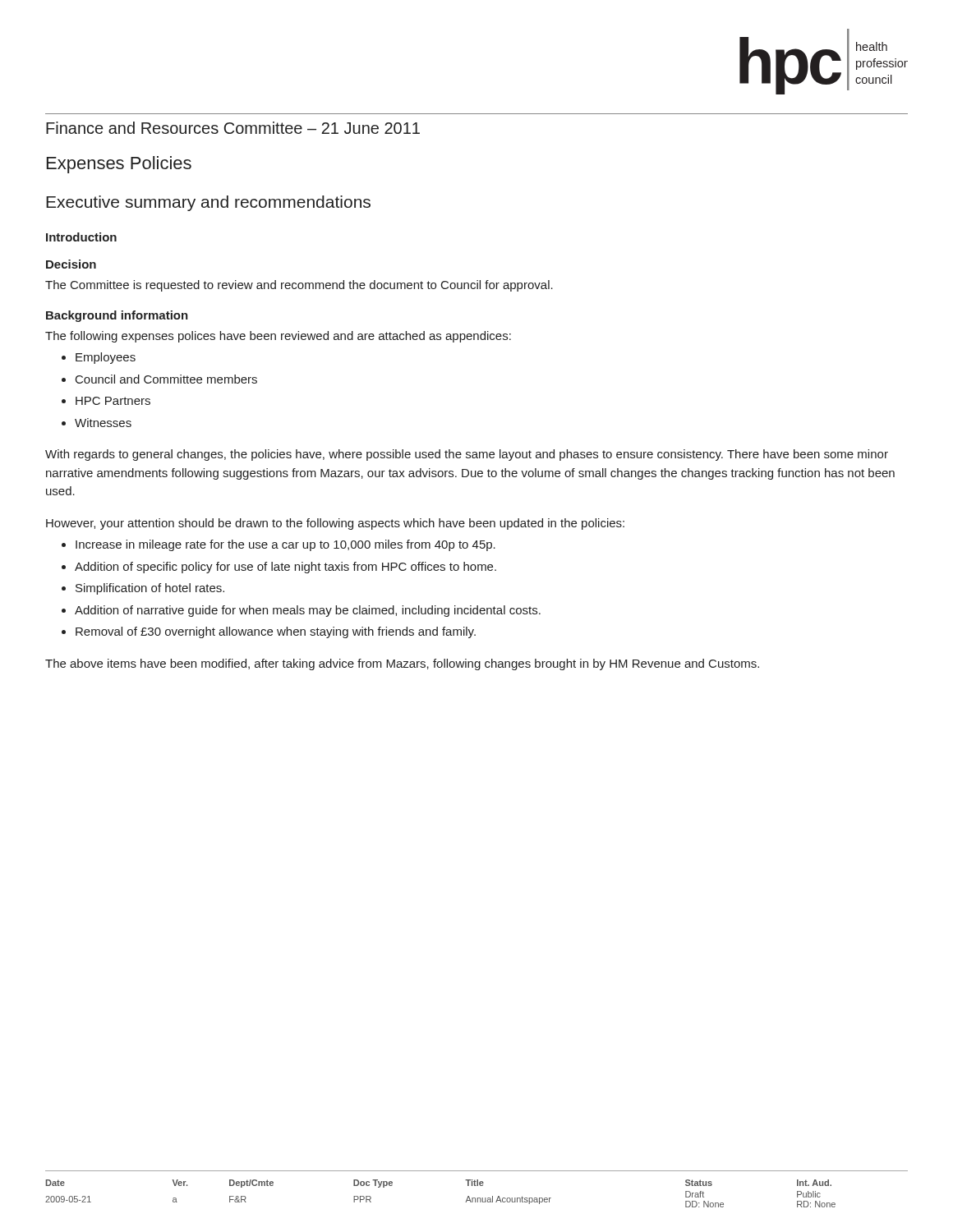Point to the block starting "Removal of £30"
The image size is (953, 1232).
[276, 631]
